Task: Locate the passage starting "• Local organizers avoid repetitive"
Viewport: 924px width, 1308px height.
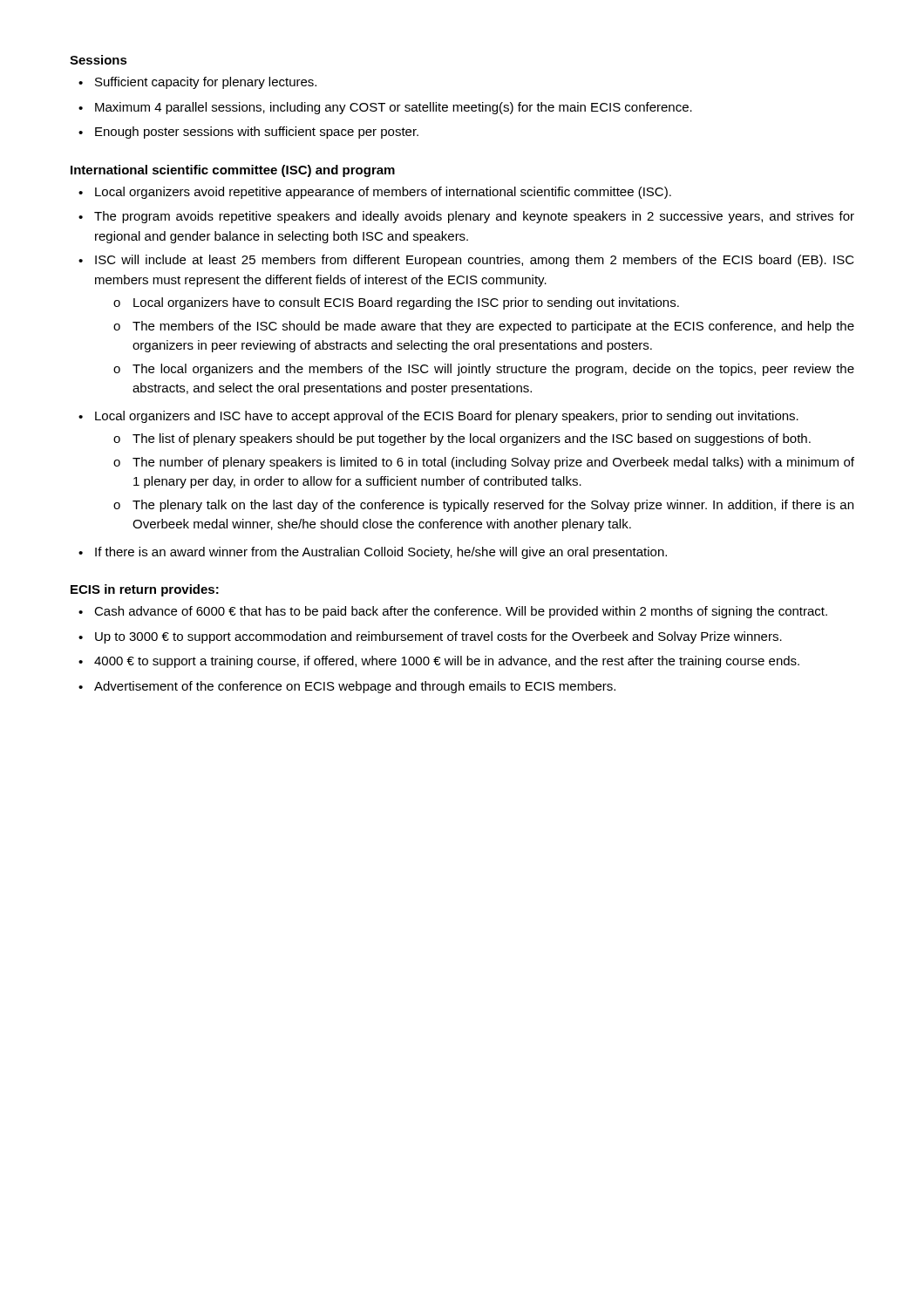Action: (x=466, y=192)
